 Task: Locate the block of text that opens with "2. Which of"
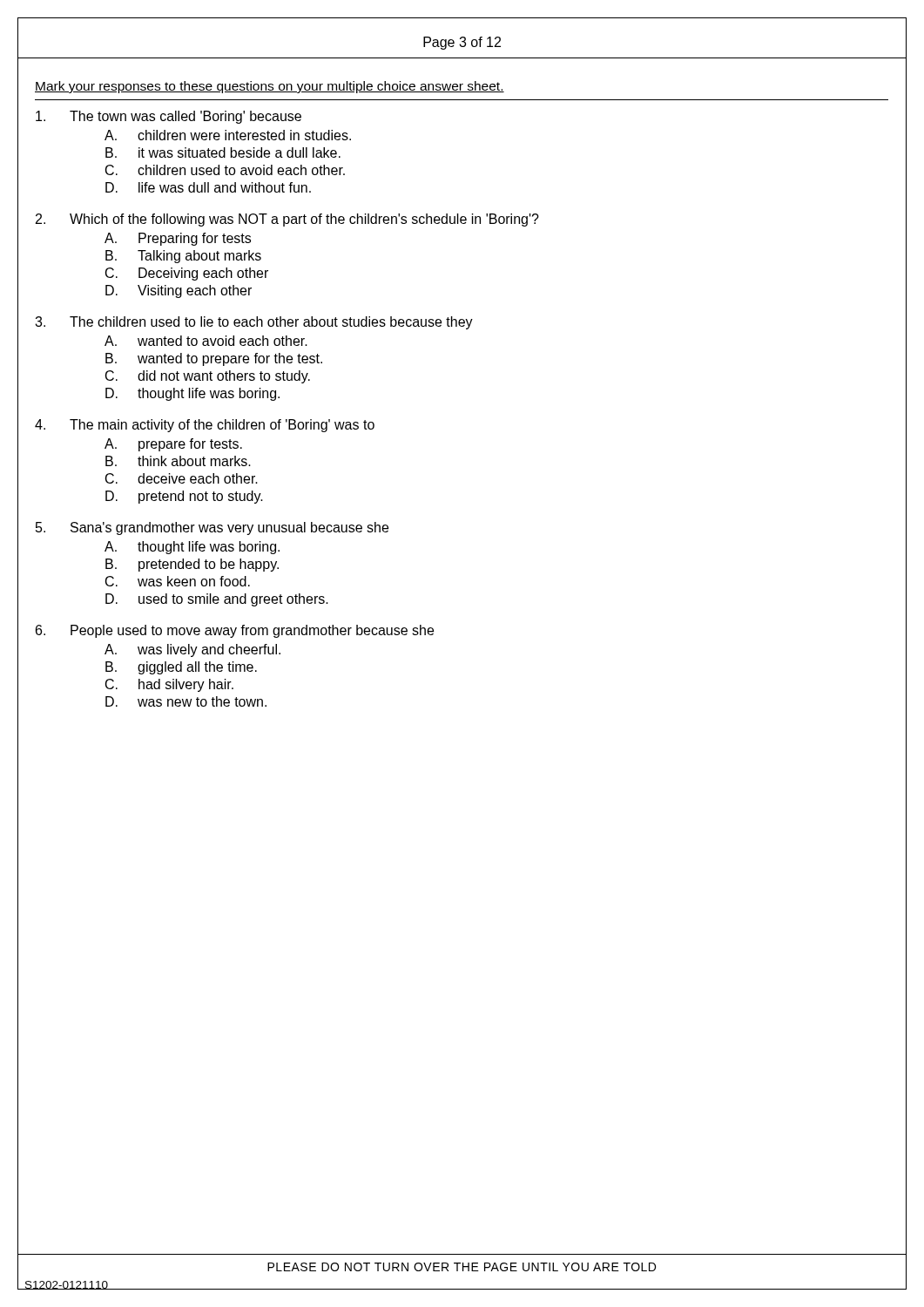point(287,220)
